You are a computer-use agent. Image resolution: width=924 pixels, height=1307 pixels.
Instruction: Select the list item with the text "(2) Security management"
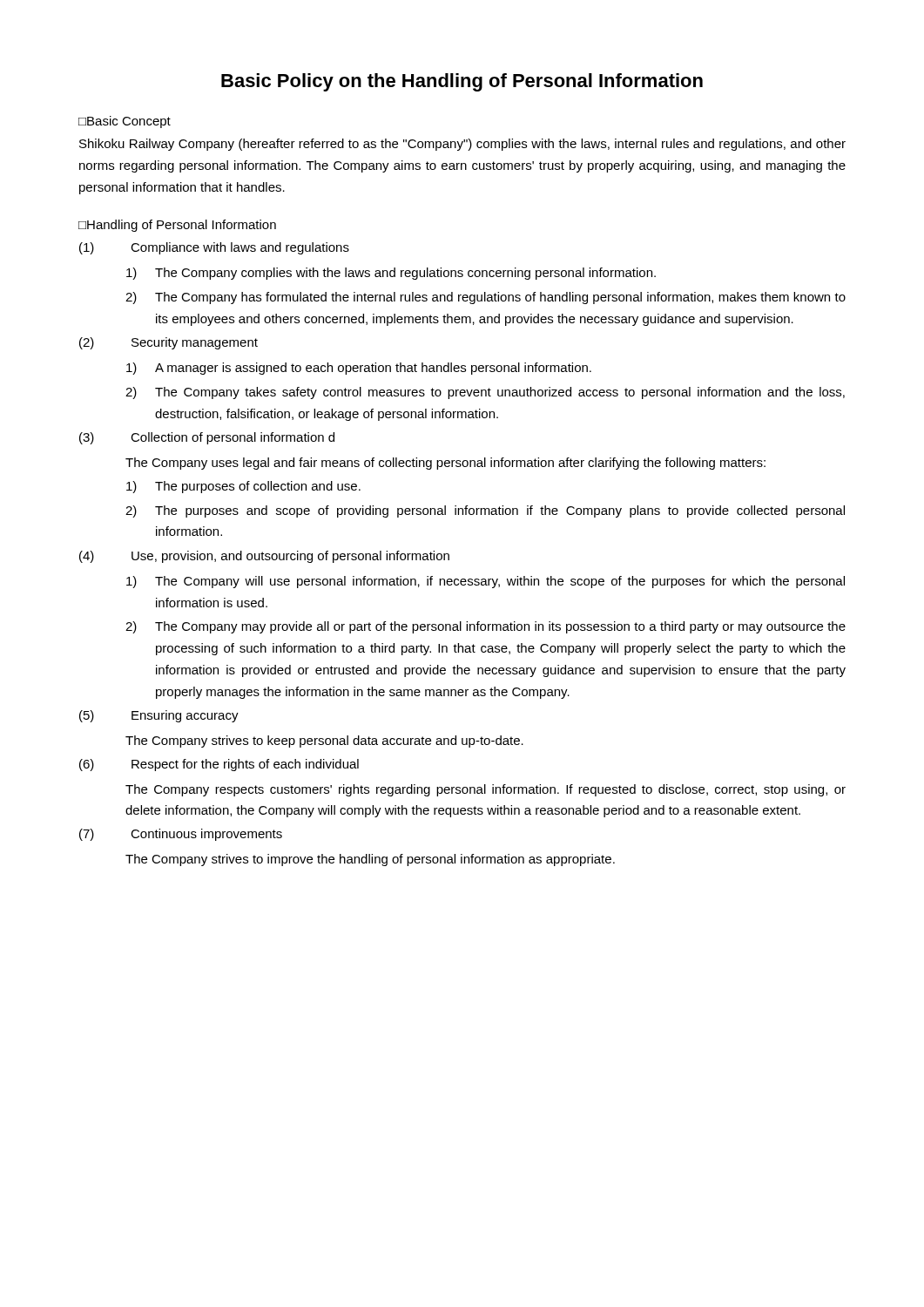tap(169, 343)
